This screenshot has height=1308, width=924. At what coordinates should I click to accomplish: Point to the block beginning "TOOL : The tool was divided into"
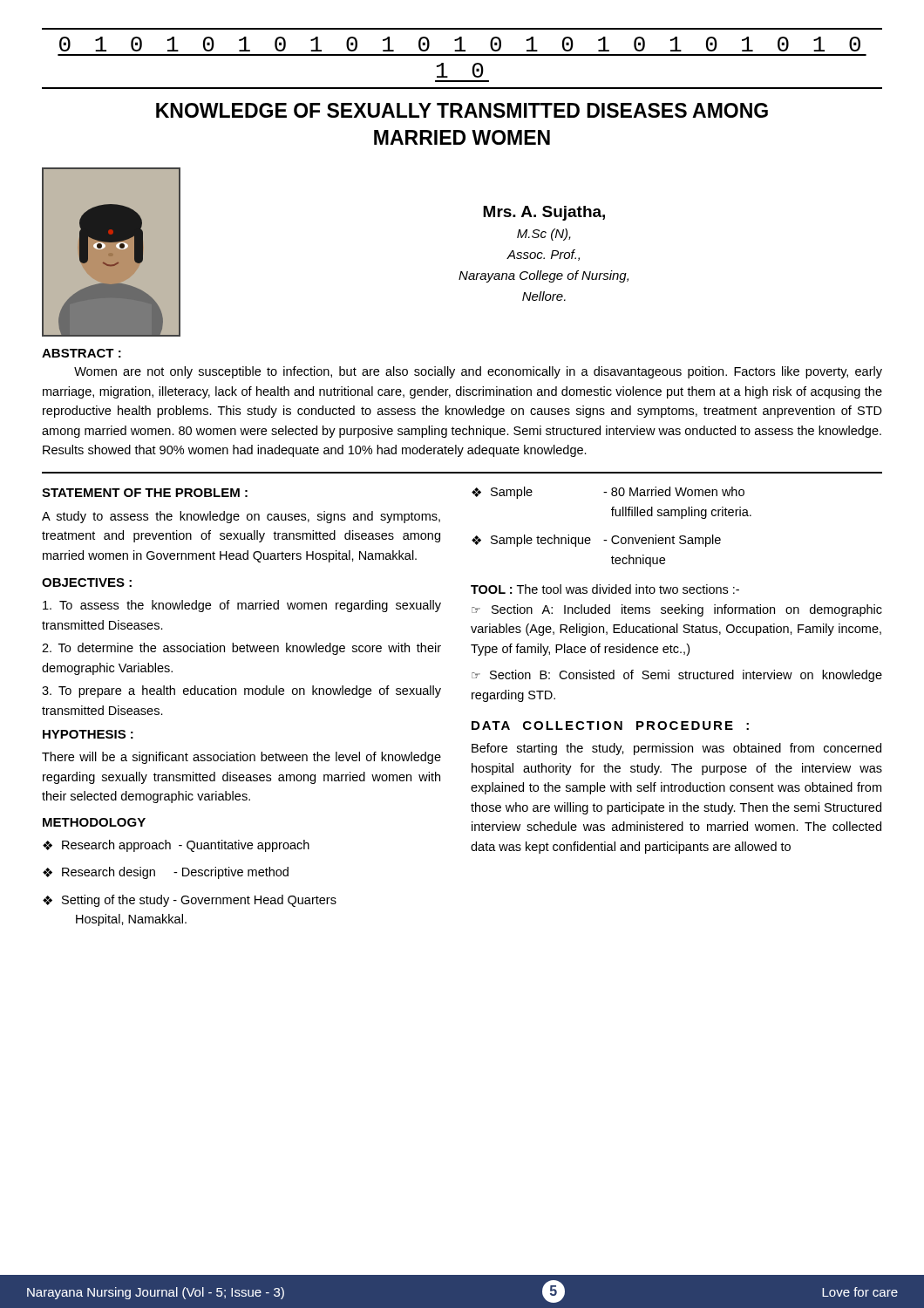676,619
